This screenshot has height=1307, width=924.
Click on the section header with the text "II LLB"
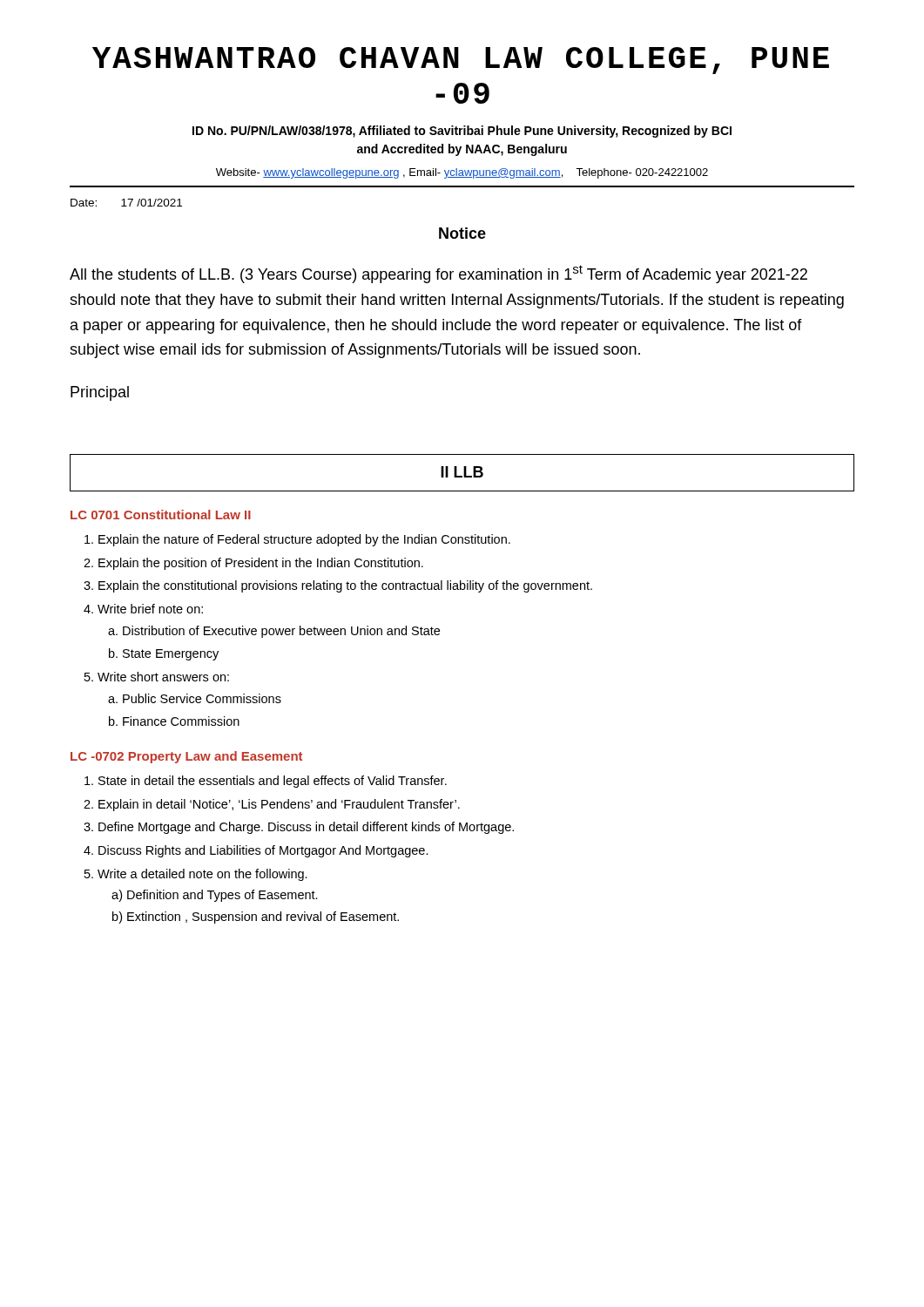coord(462,472)
